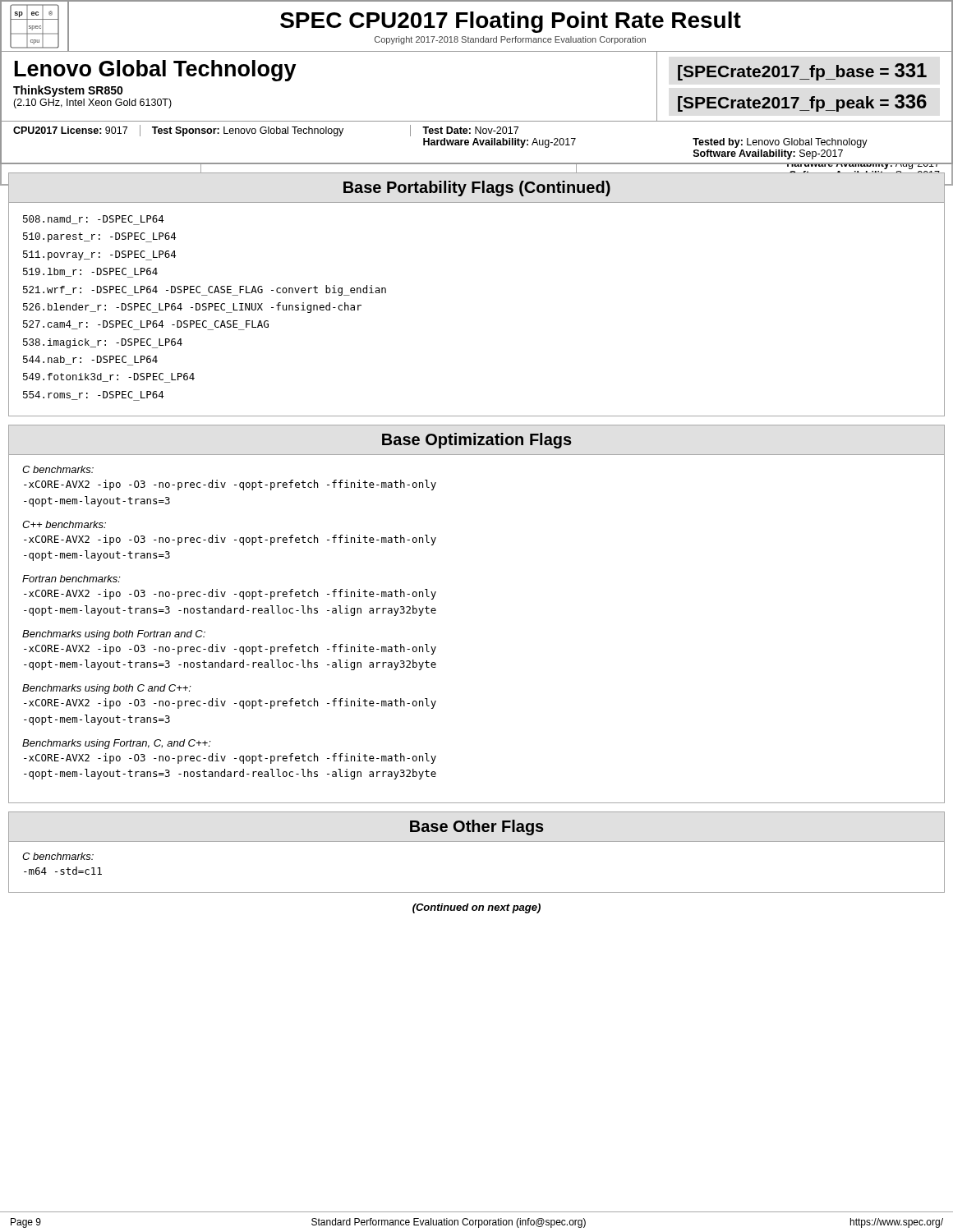The width and height of the screenshot is (953, 1232).
Task: Navigate to the passage starting "Benchmarks using Fortran, C, and C++:"
Action: pos(117,743)
